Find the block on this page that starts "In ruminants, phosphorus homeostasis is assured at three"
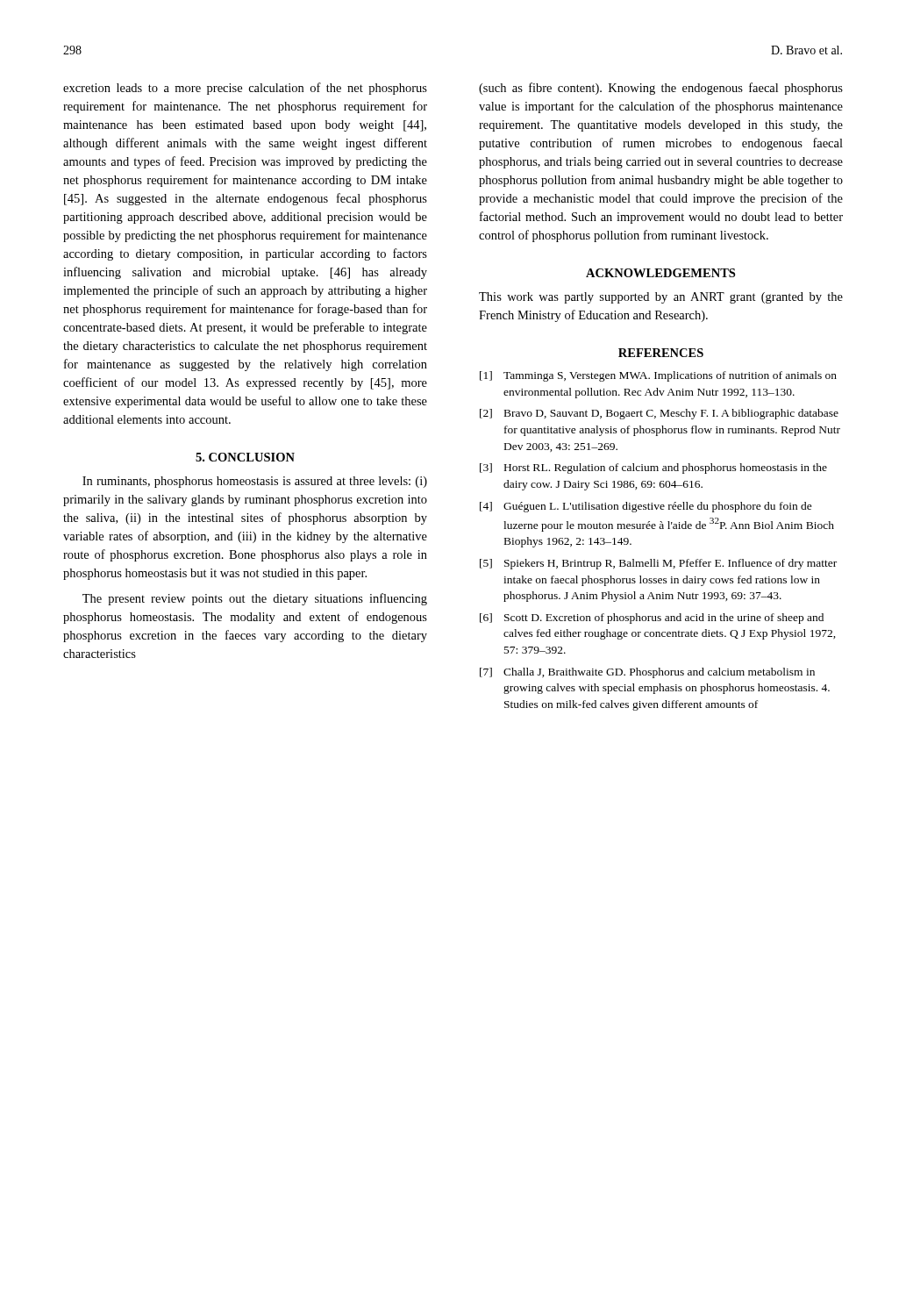This screenshot has width=906, height=1316. click(x=245, y=528)
